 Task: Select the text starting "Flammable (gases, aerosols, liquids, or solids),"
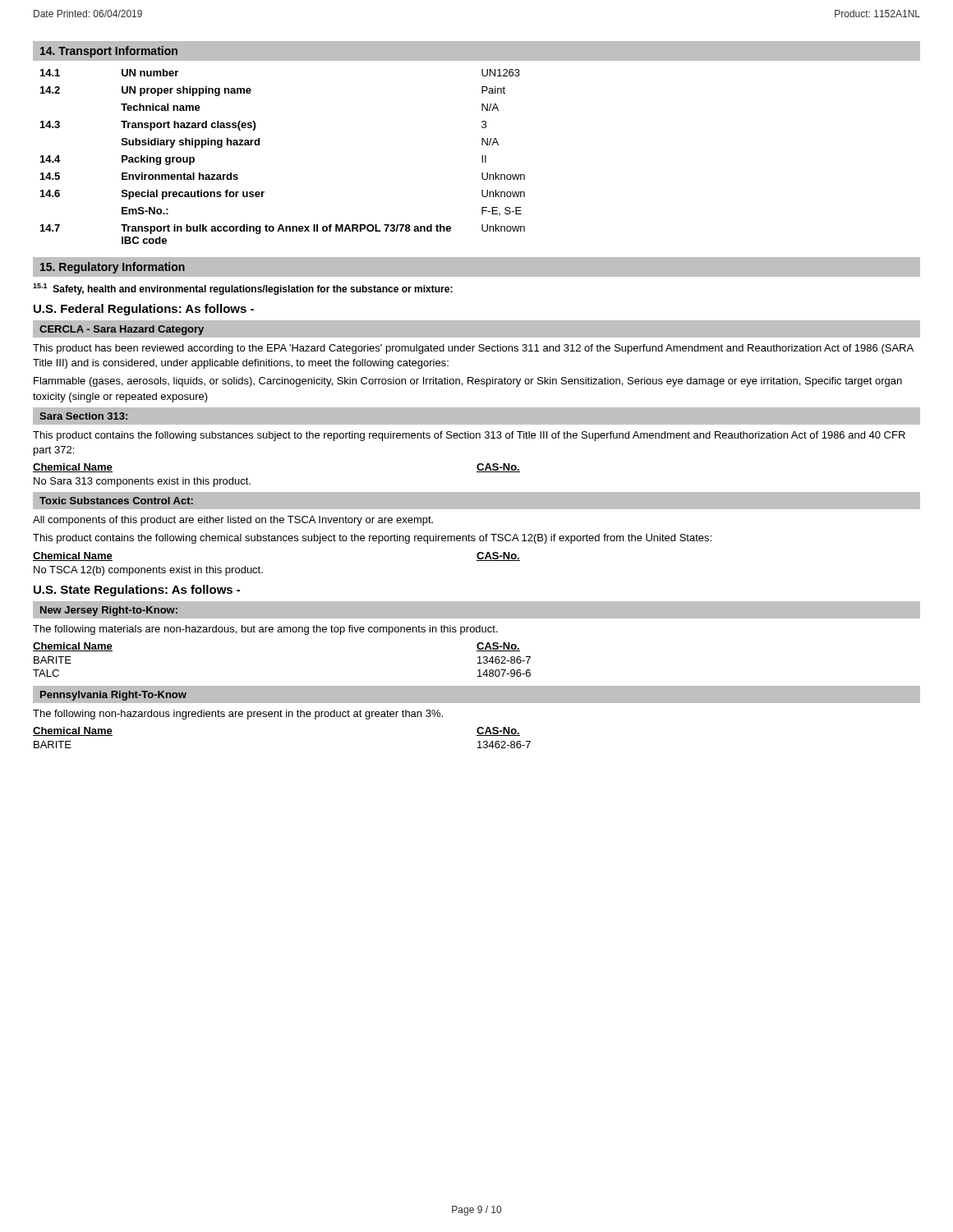tap(468, 388)
